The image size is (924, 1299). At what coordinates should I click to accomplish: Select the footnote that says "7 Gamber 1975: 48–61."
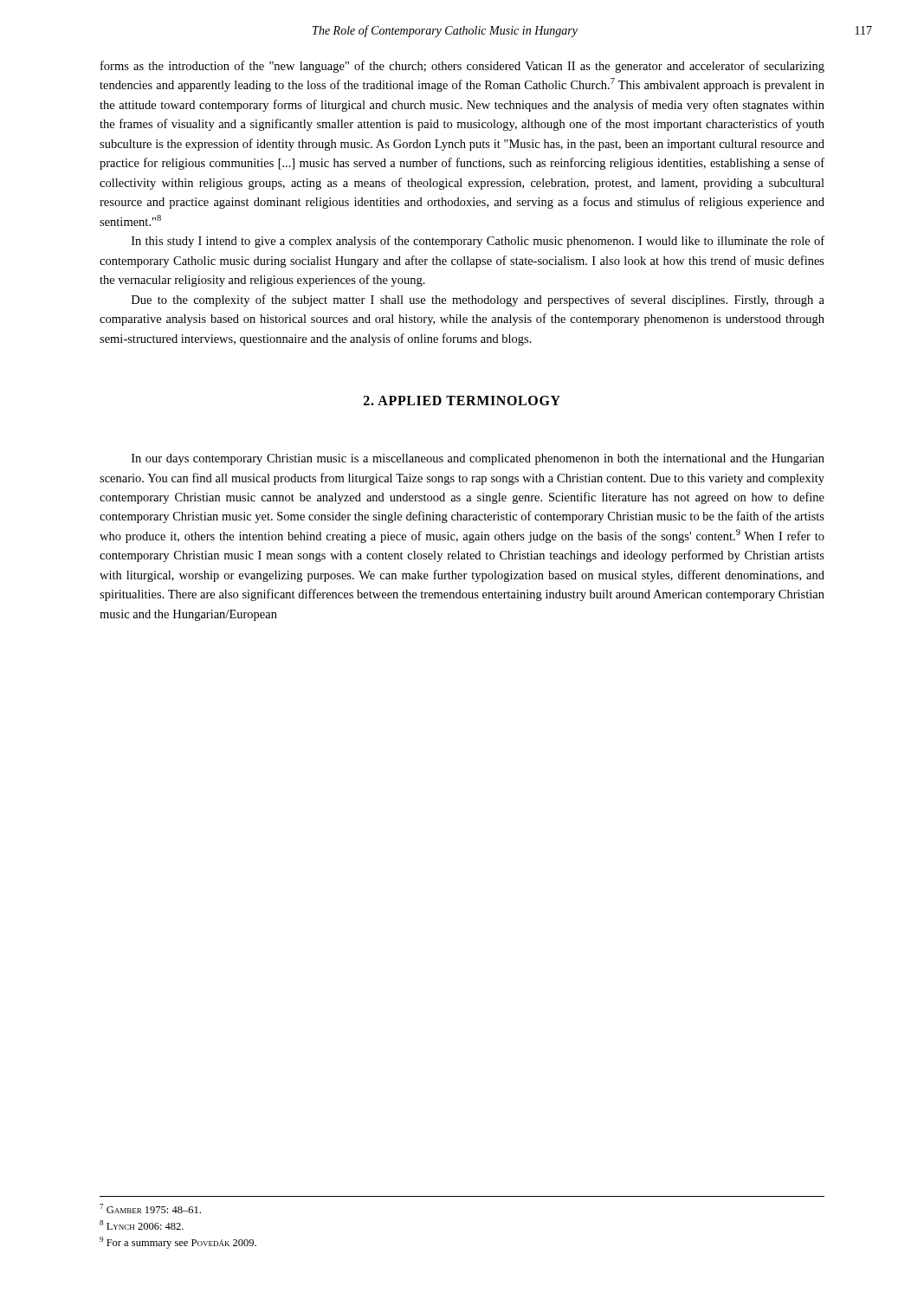pos(151,1209)
